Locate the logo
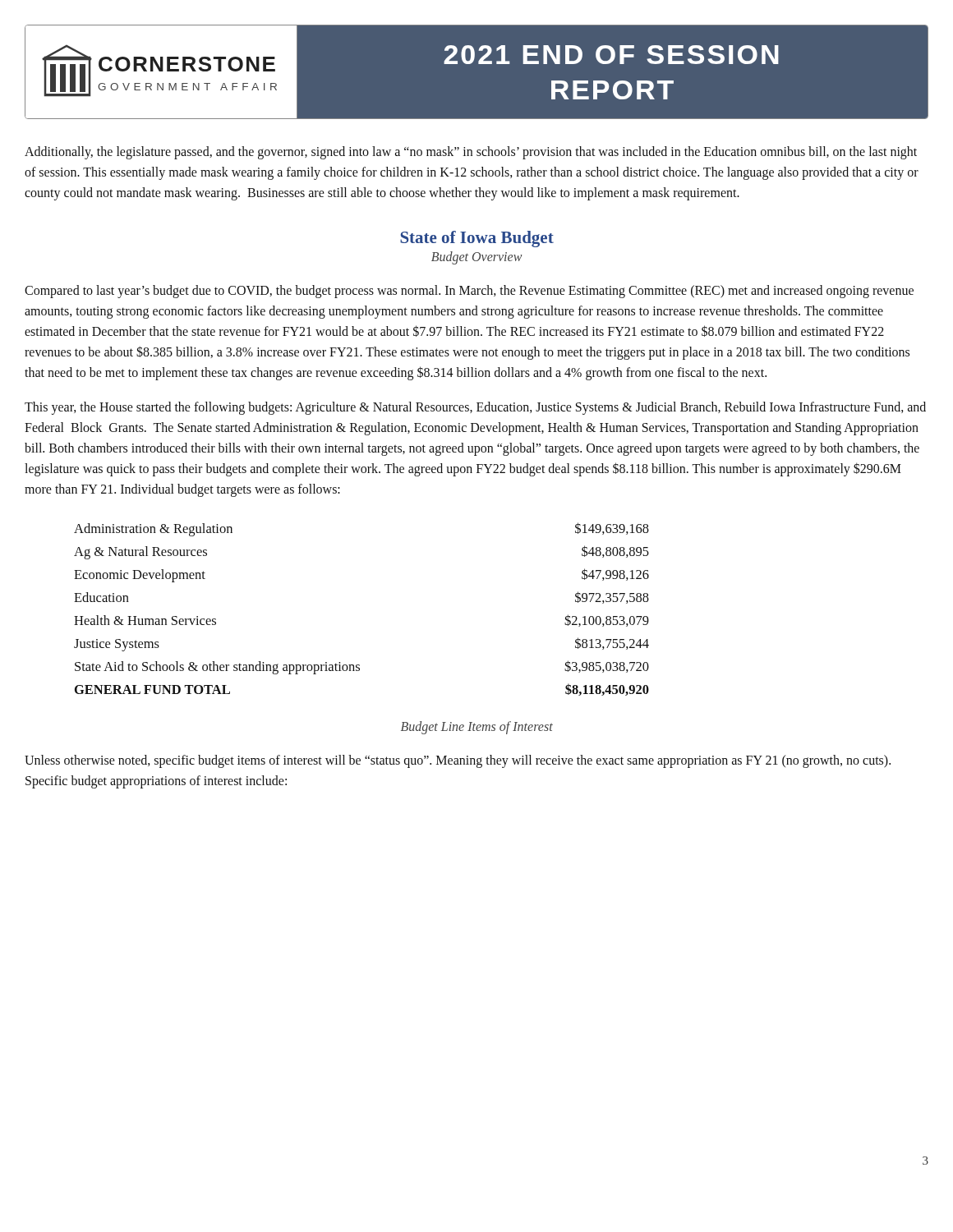 161,72
